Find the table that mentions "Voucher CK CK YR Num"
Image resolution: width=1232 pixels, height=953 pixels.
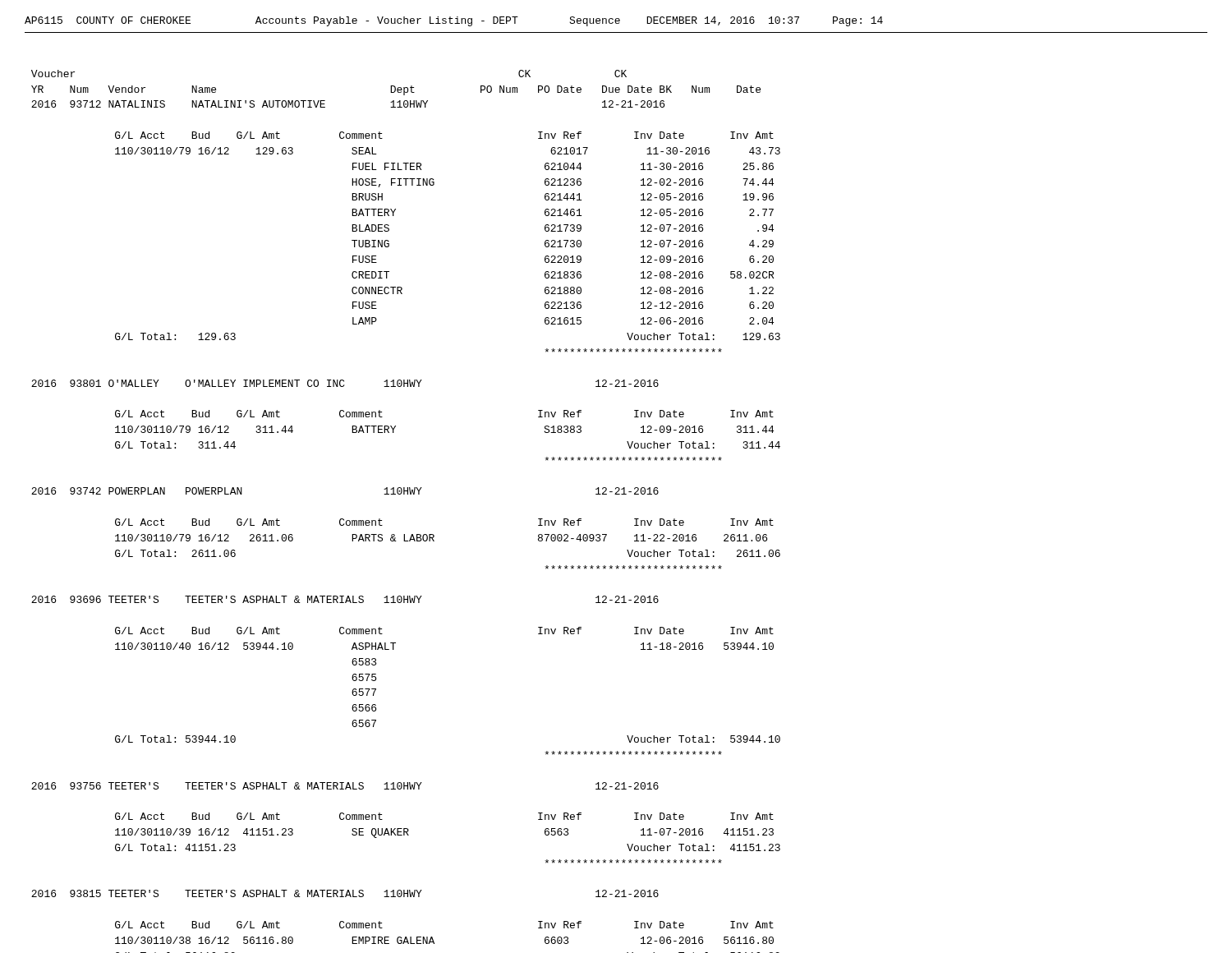[616, 495]
